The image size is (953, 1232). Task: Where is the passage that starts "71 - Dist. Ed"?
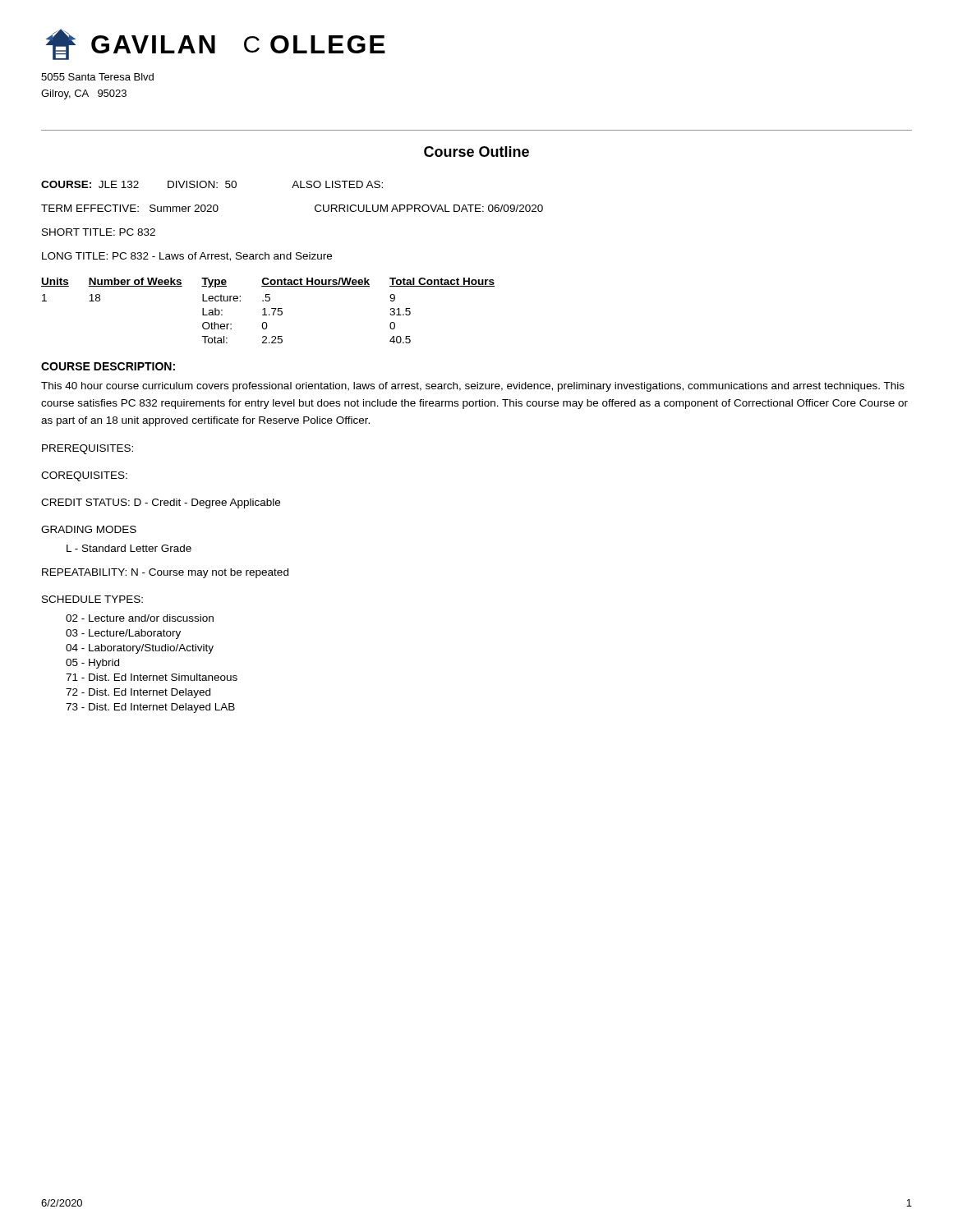(x=152, y=677)
